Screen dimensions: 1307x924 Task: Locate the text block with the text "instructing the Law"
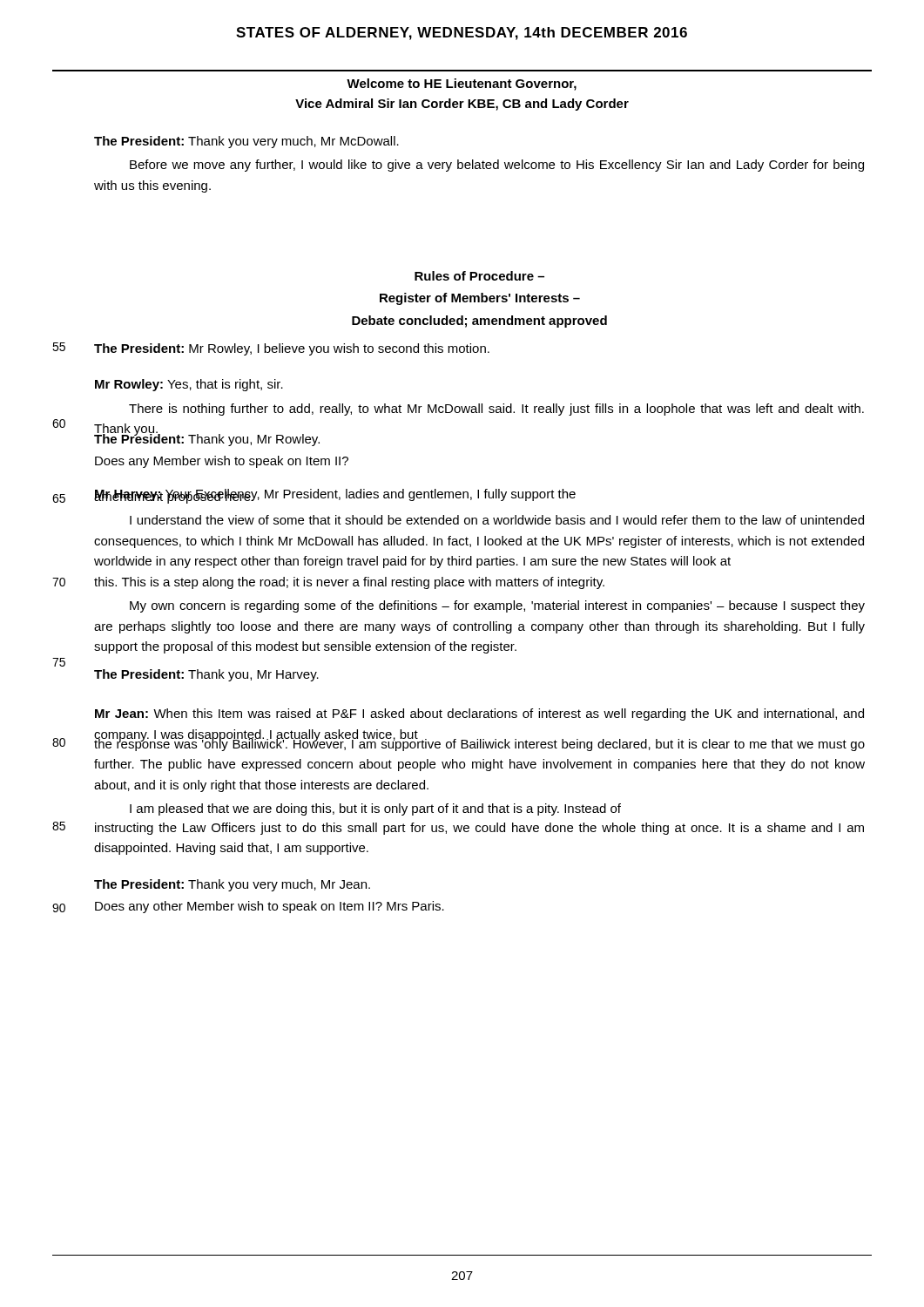tap(479, 837)
